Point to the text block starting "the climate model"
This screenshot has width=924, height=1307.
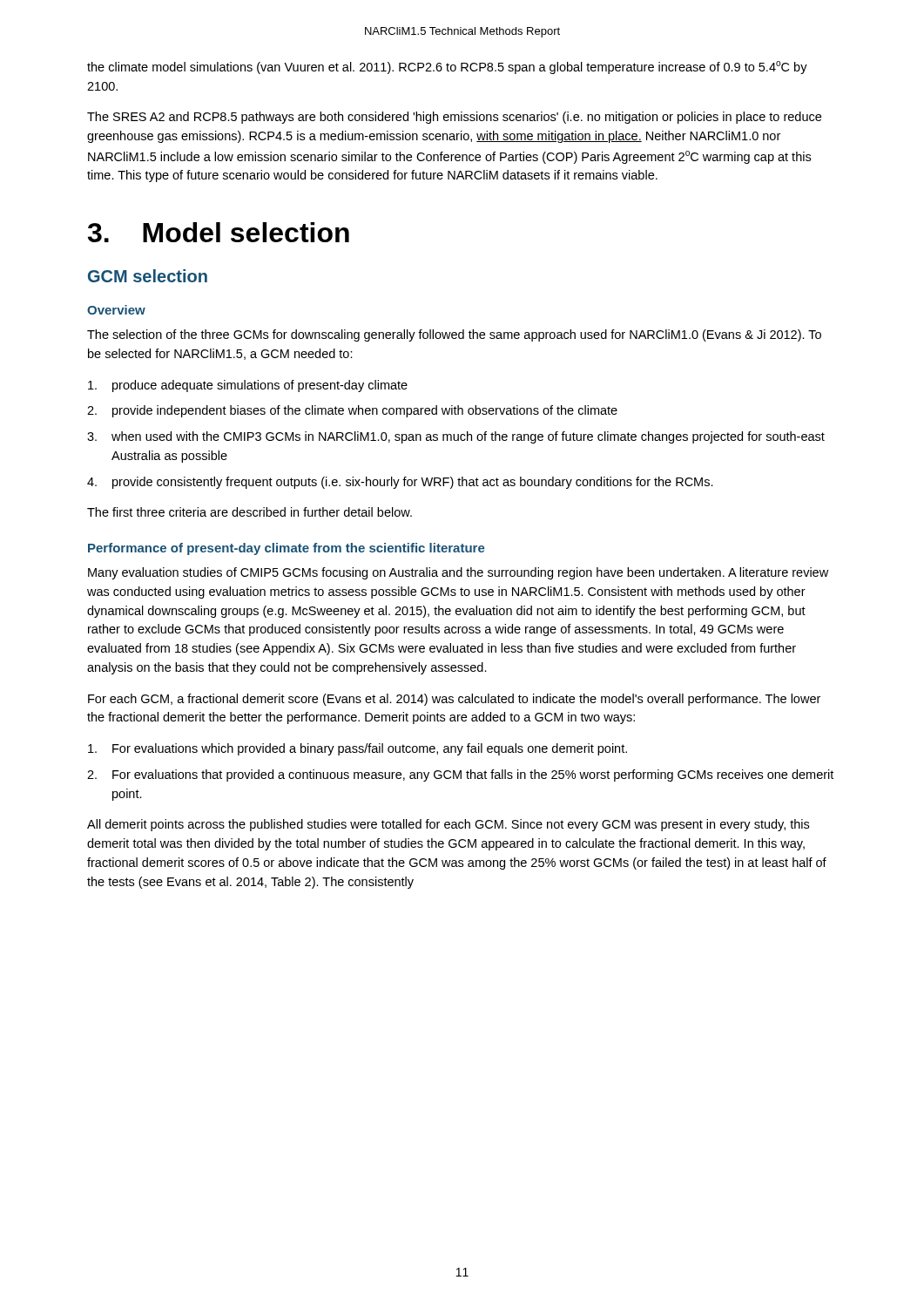(x=447, y=76)
